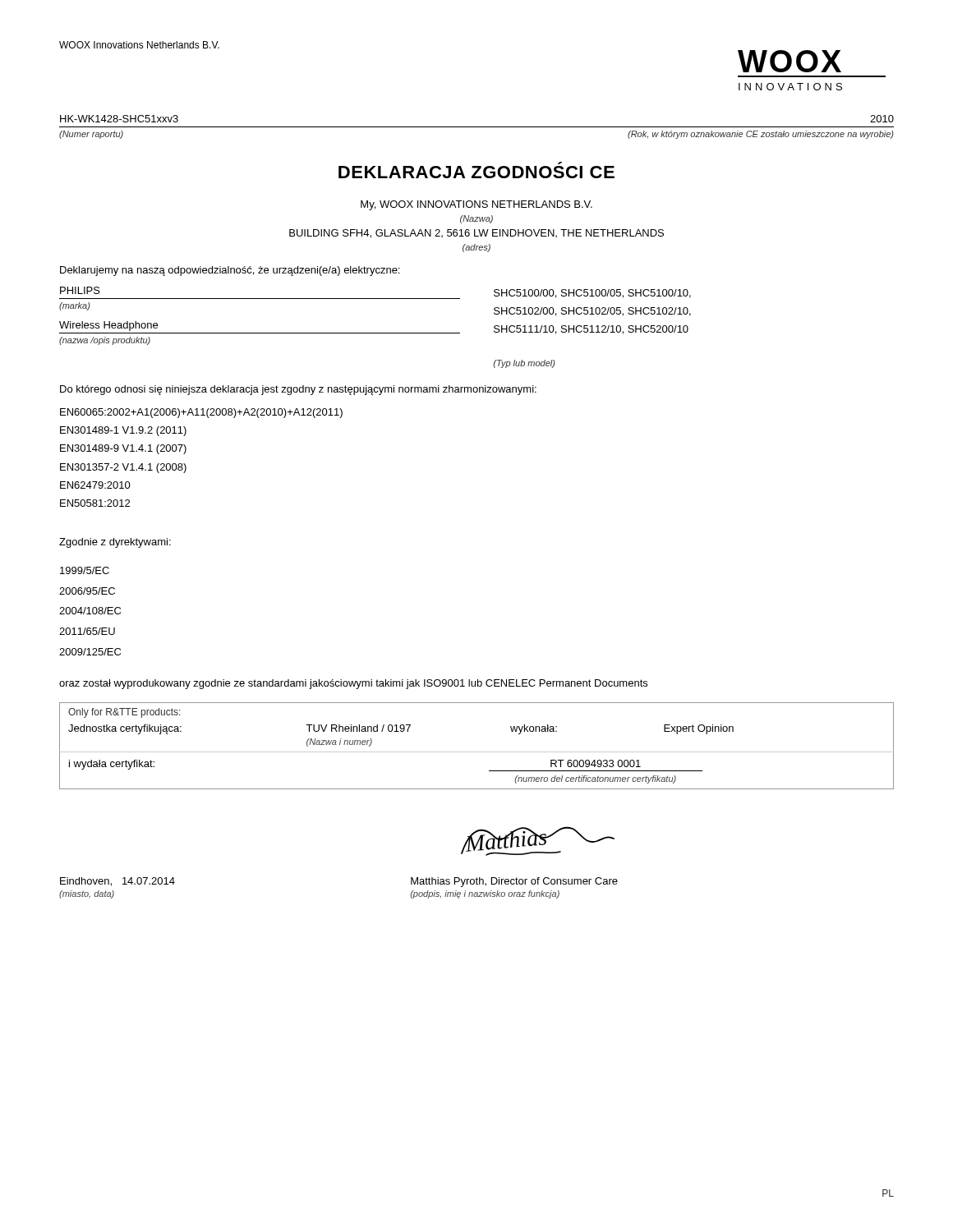This screenshot has height=1232, width=953.
Task: Point to the text starting "Zgodnie z dyrektywami:"
Action: click(x=115, y=542)
